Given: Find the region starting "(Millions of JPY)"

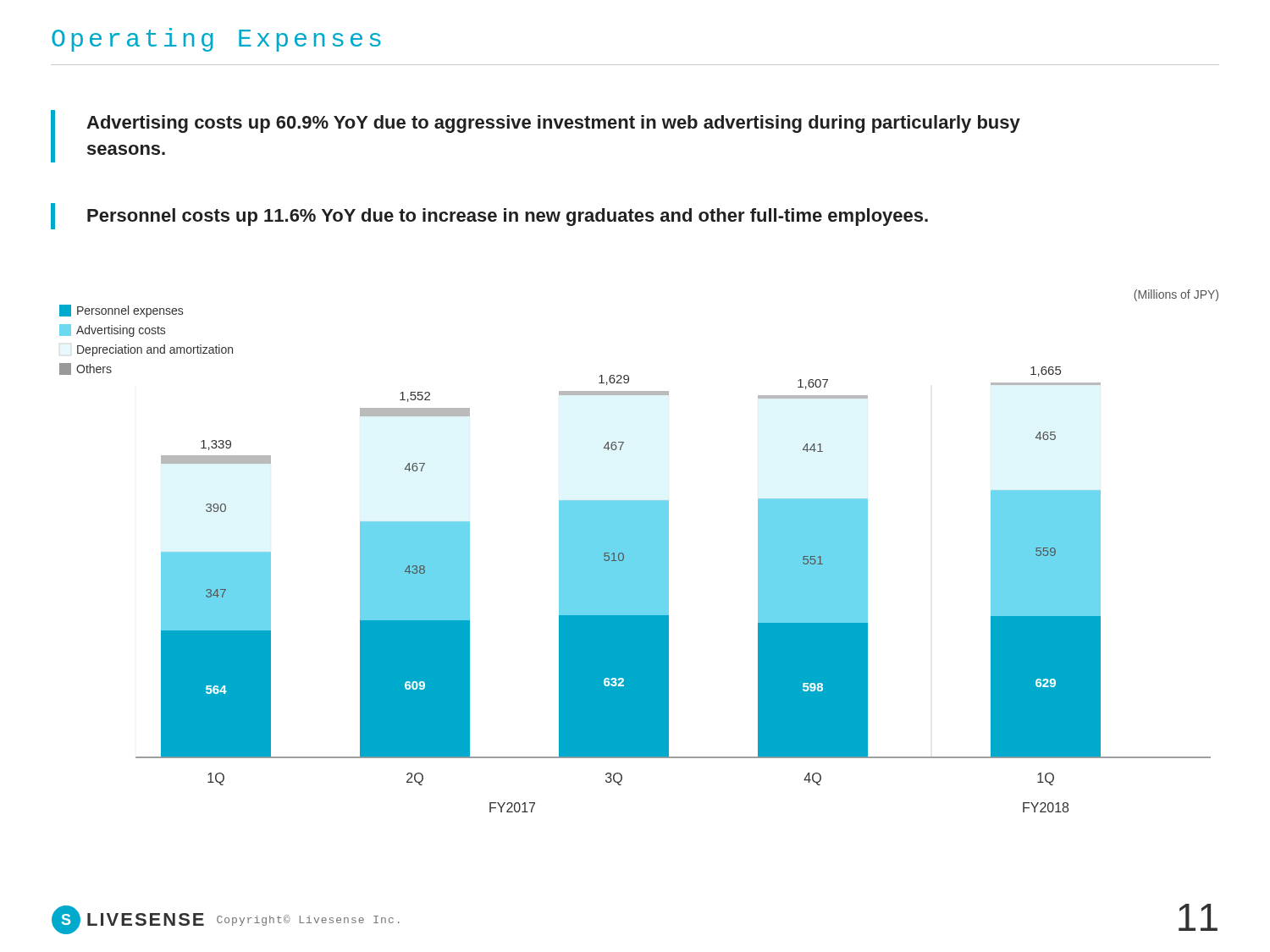Looking at the screenshot, I should click(1176, 294).
